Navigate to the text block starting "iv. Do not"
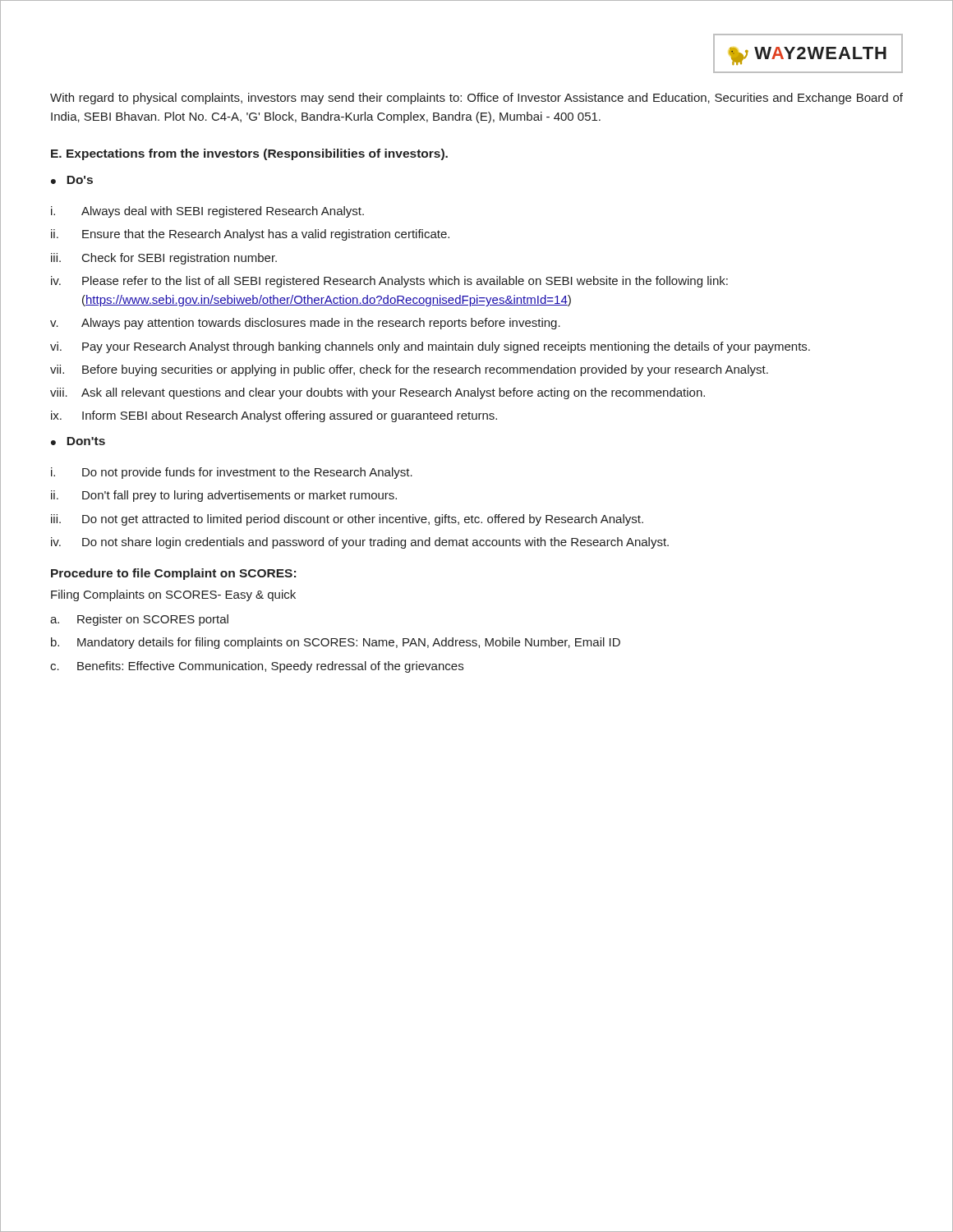Viewport: 953px width, 1232px height. click(x=476, y=542)
